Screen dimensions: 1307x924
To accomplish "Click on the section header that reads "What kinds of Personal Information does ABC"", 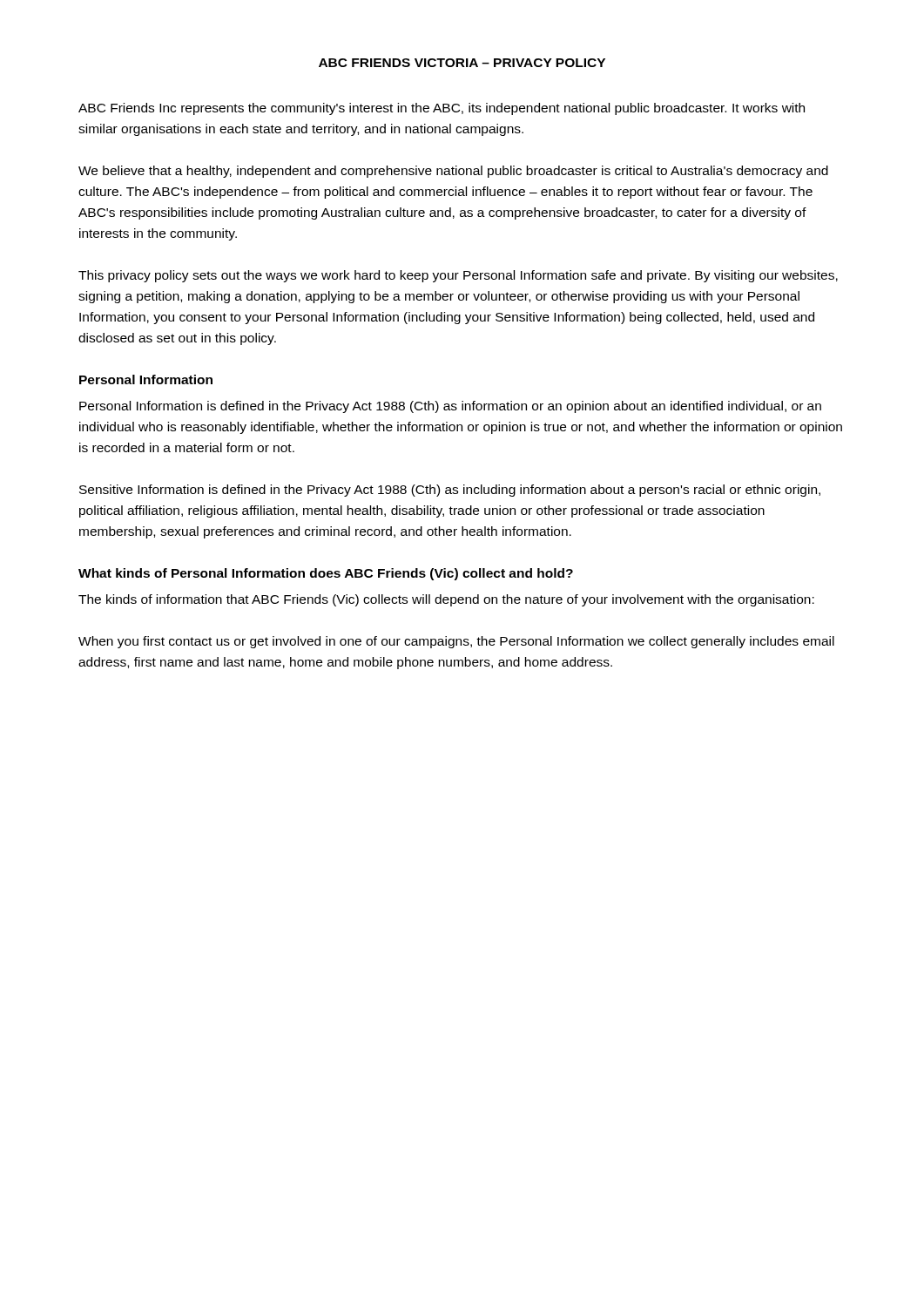I will [326, 573].
